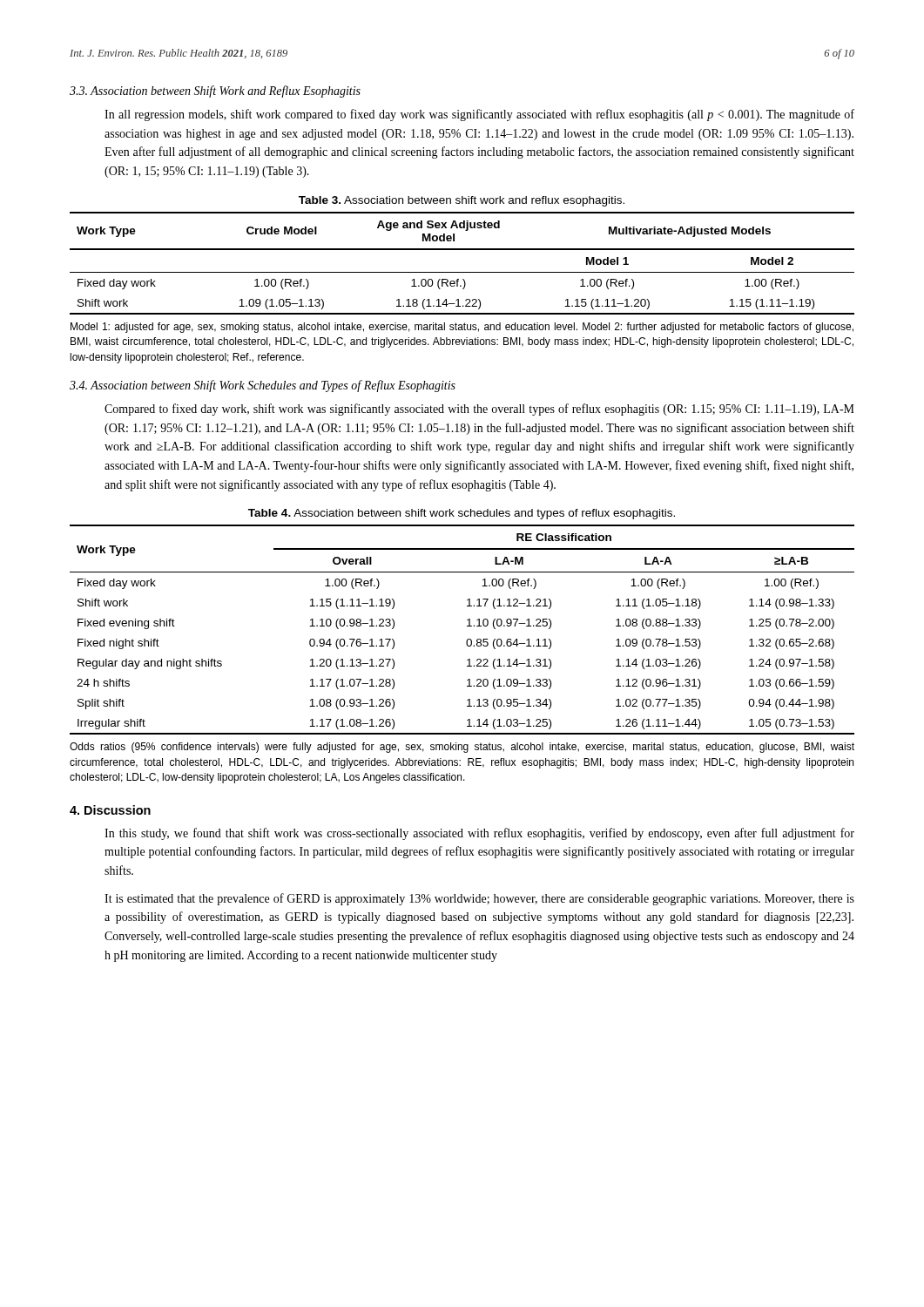The width and height of the screenshot is (924, 1307).
Task: Point to the section header beginning "3.3. Association between Shift Work and"
Action: [215, 91]
